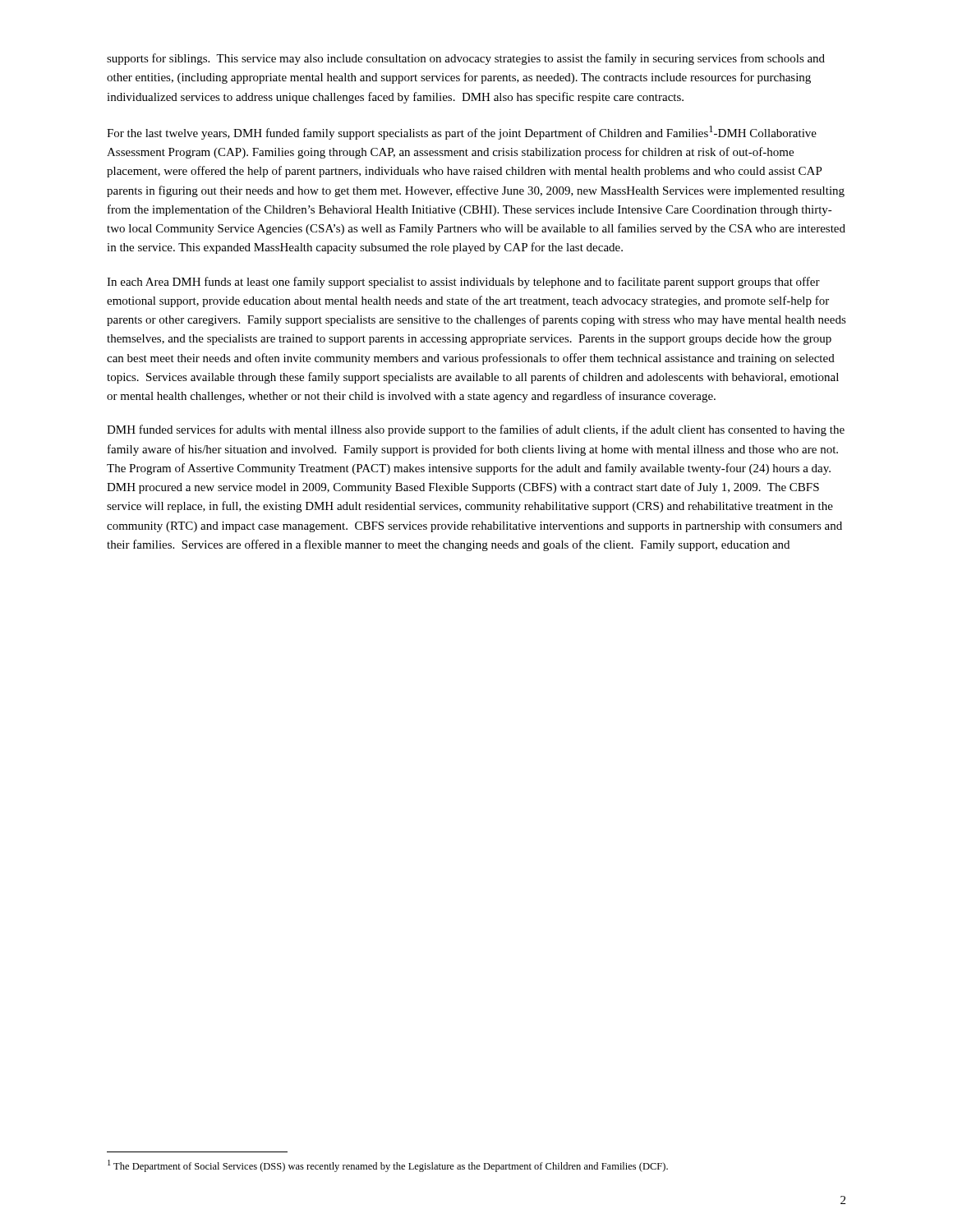Click the passage that begins "DMH funded services"
The height and width of the screenshot is (1232, 953).
476,487
